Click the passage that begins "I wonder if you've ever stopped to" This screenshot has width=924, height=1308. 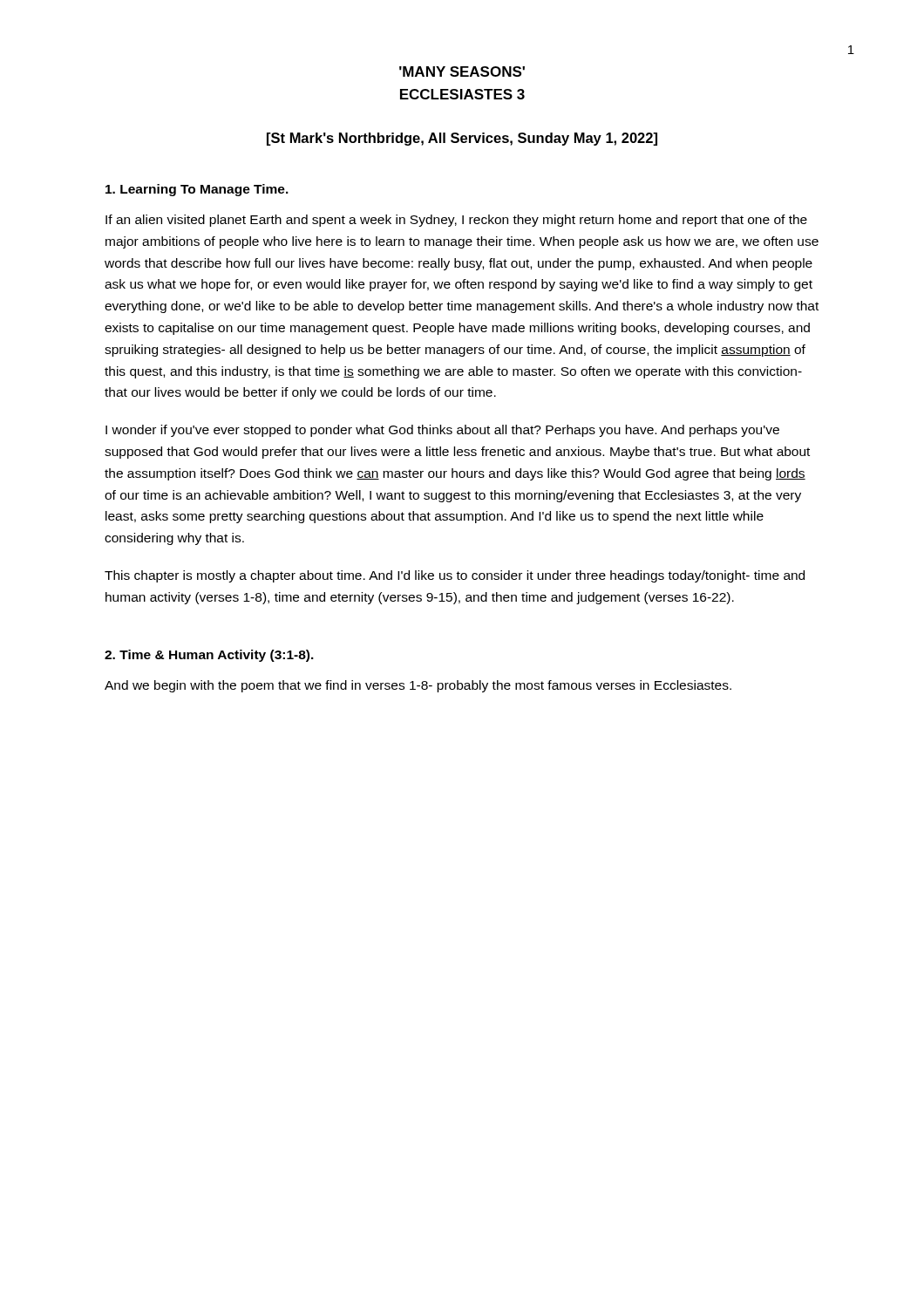click(x=457, y=484)
